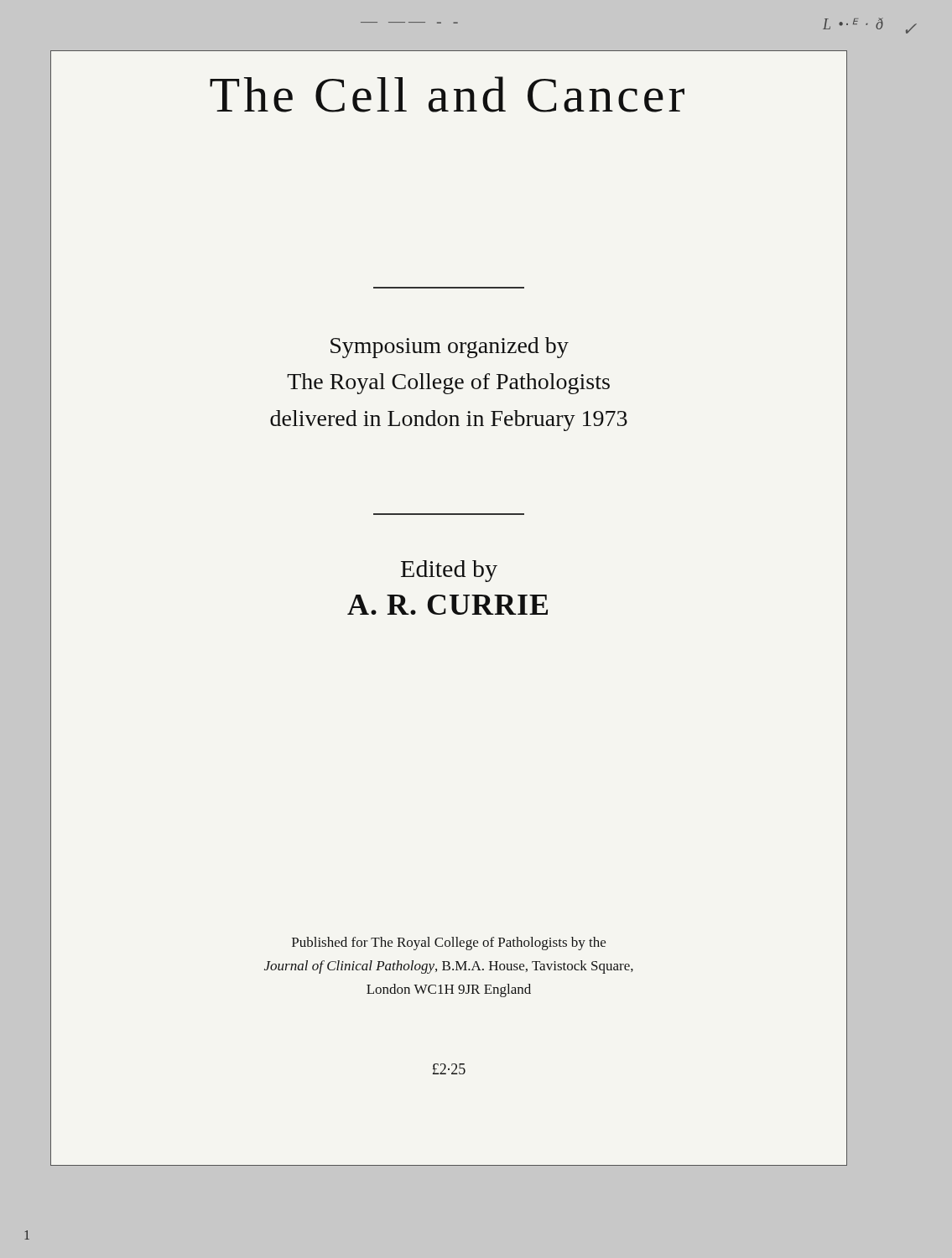Find the block starting "Published for The Royal College of Pathologists by"

pyautogui.click(x=449, y=966)
